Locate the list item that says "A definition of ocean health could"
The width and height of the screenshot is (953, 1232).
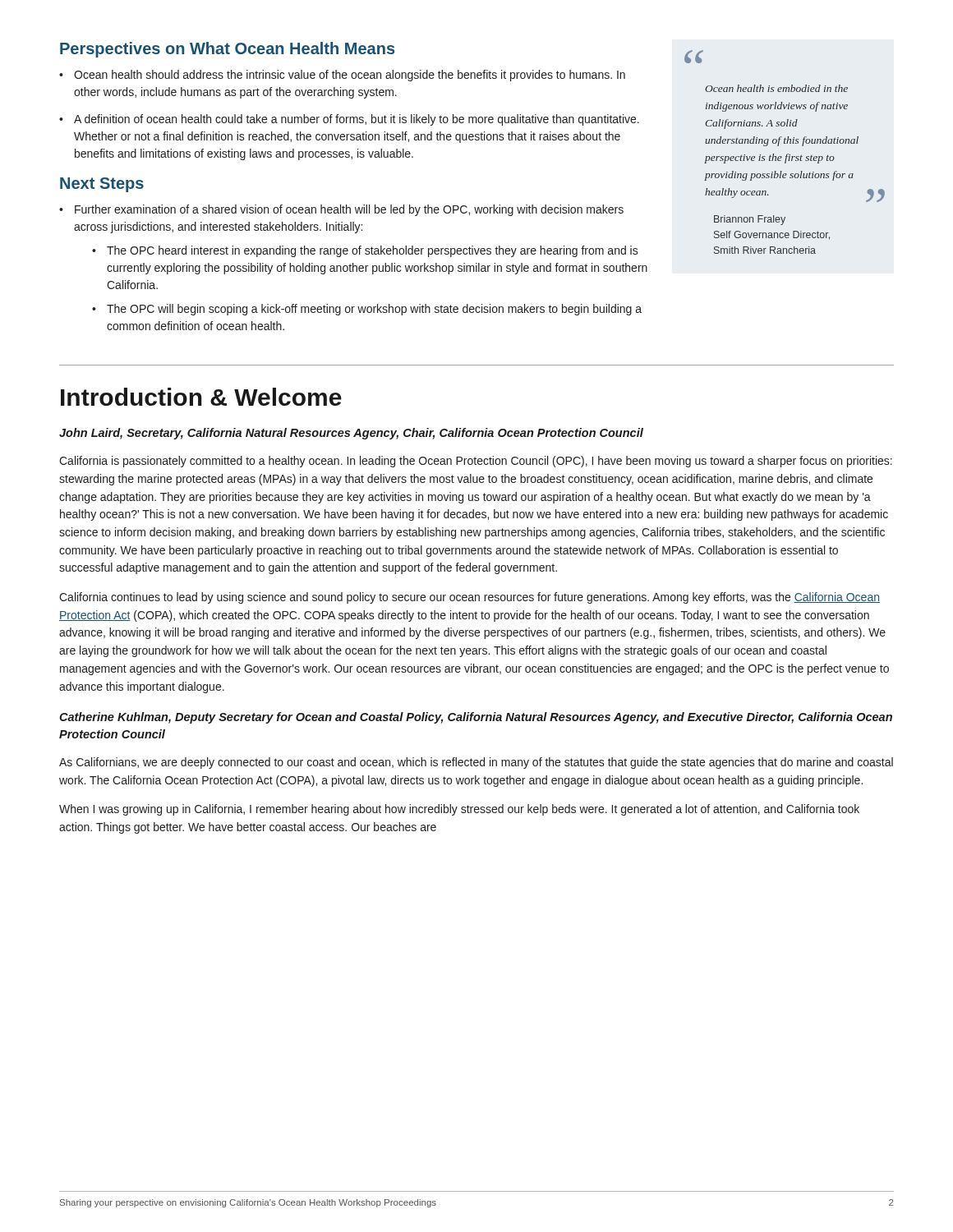(357, 136)
